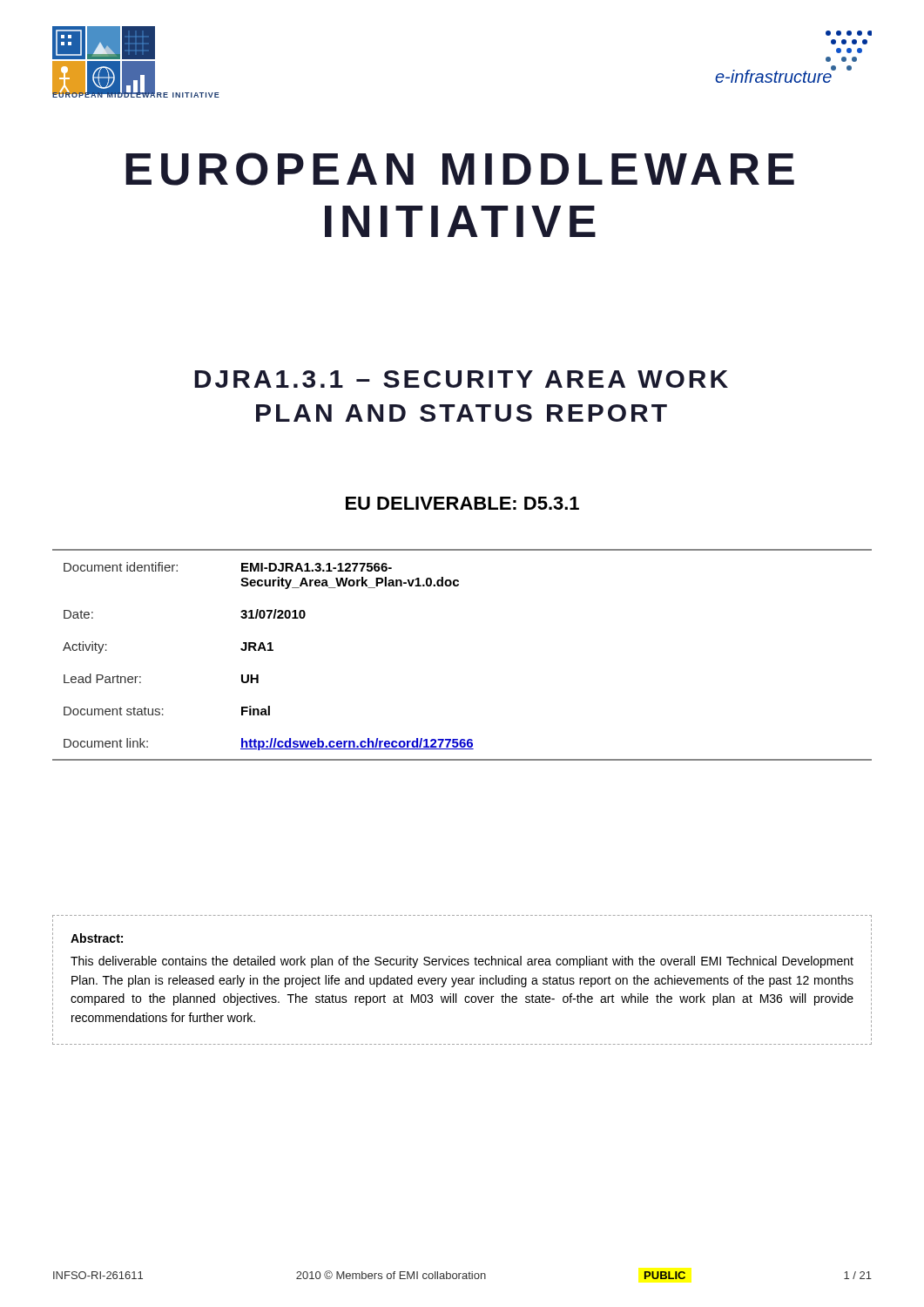The width and height of the screenshot is (924, 1307).
Task: Click the table
Action: tap(462, 655)
